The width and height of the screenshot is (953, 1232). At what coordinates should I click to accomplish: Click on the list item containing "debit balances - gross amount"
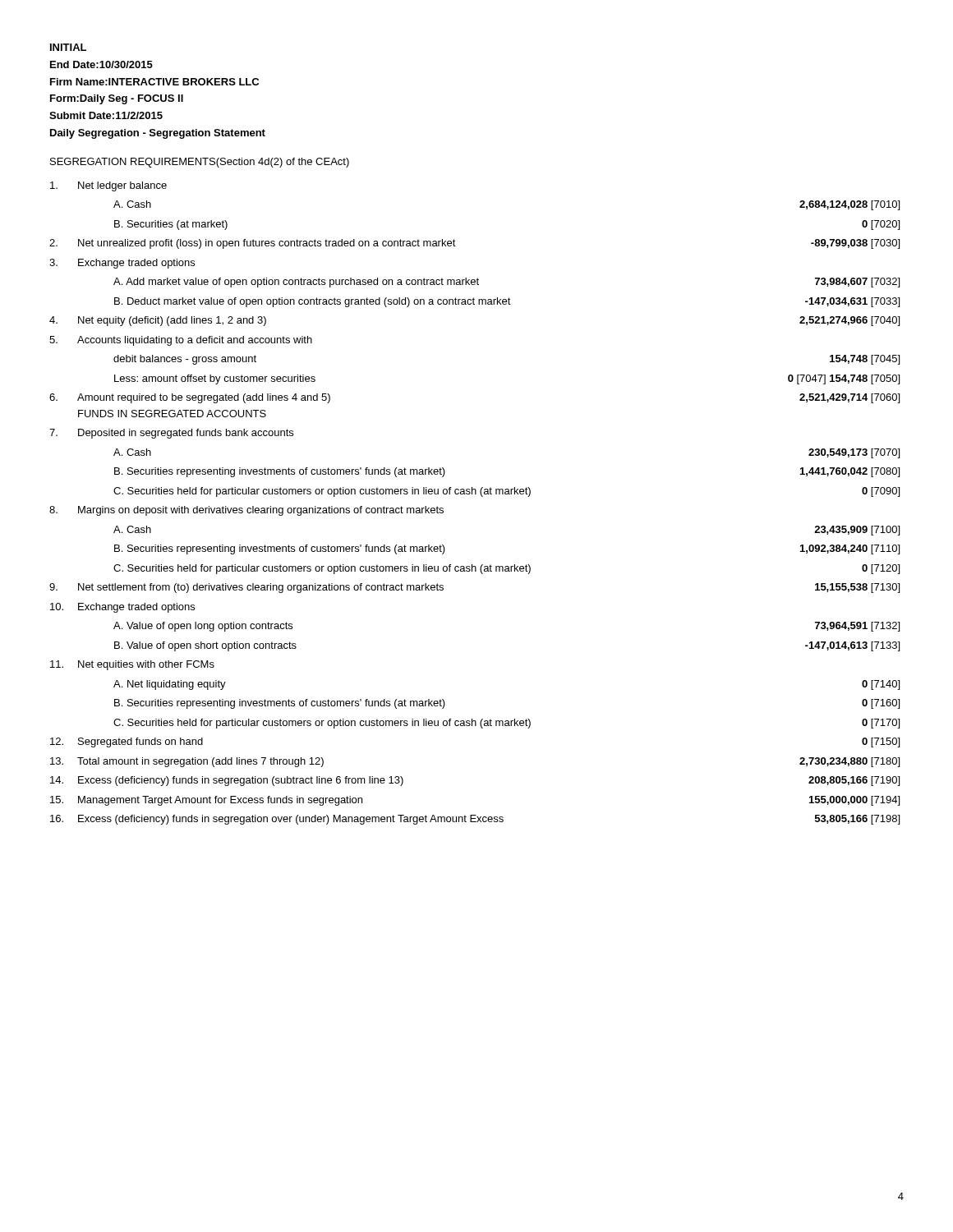tap(193, 359)
